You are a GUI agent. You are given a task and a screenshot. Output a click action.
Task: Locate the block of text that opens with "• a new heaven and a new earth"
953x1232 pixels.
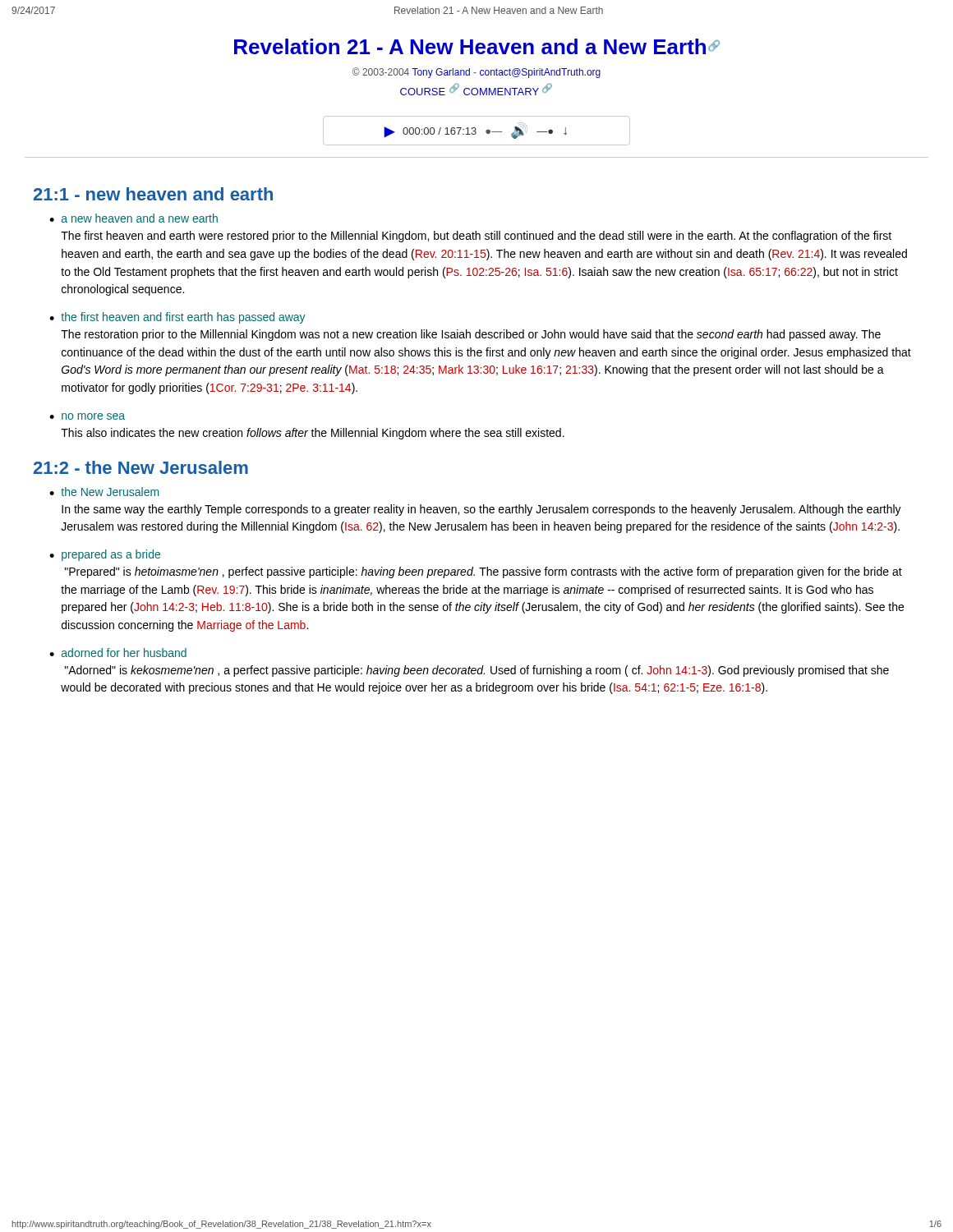click(485, 256)
